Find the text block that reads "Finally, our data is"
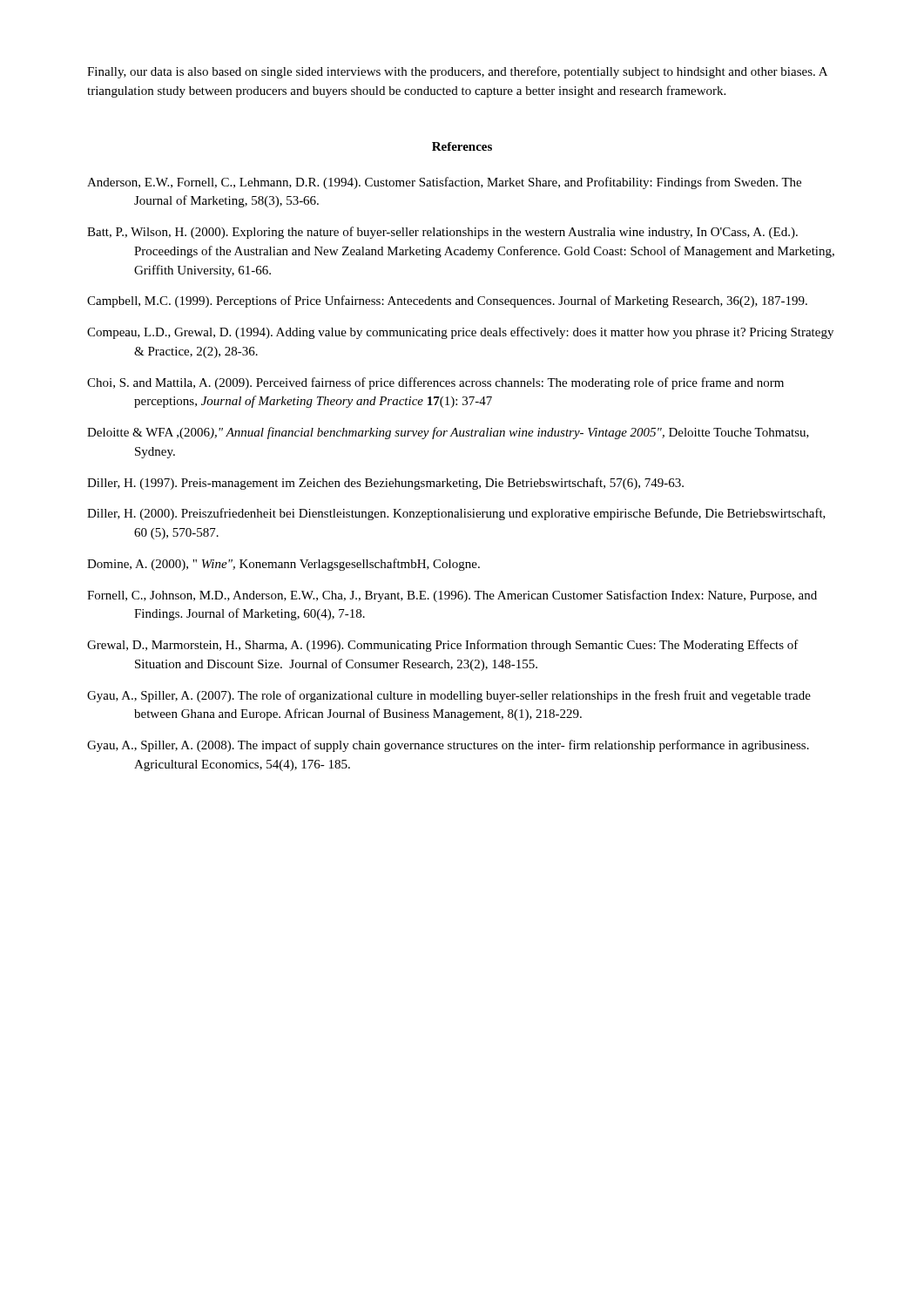This screenshot has height=1307, width=924. (457, 81)
